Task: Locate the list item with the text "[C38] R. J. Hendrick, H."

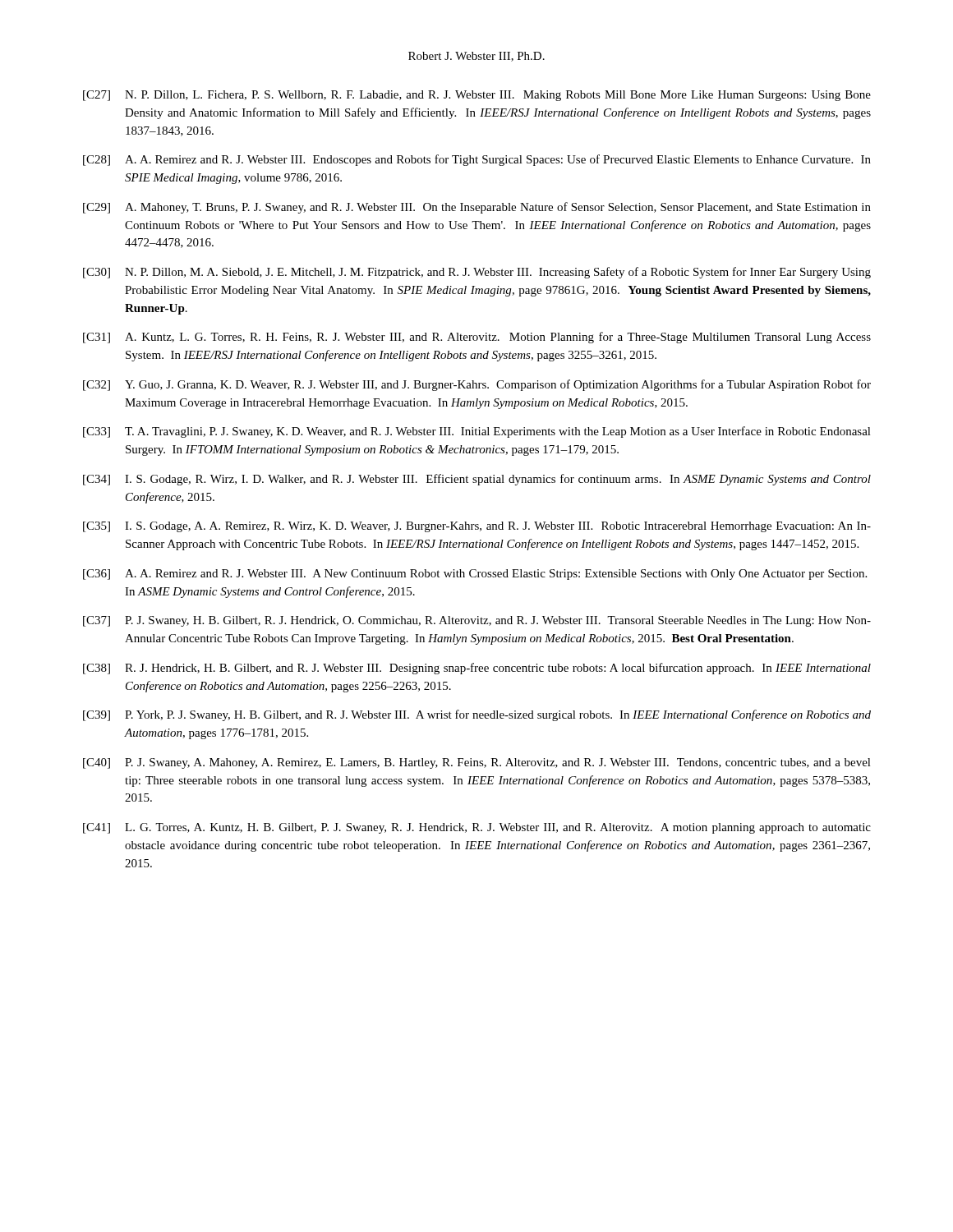Action: (476, 677)
